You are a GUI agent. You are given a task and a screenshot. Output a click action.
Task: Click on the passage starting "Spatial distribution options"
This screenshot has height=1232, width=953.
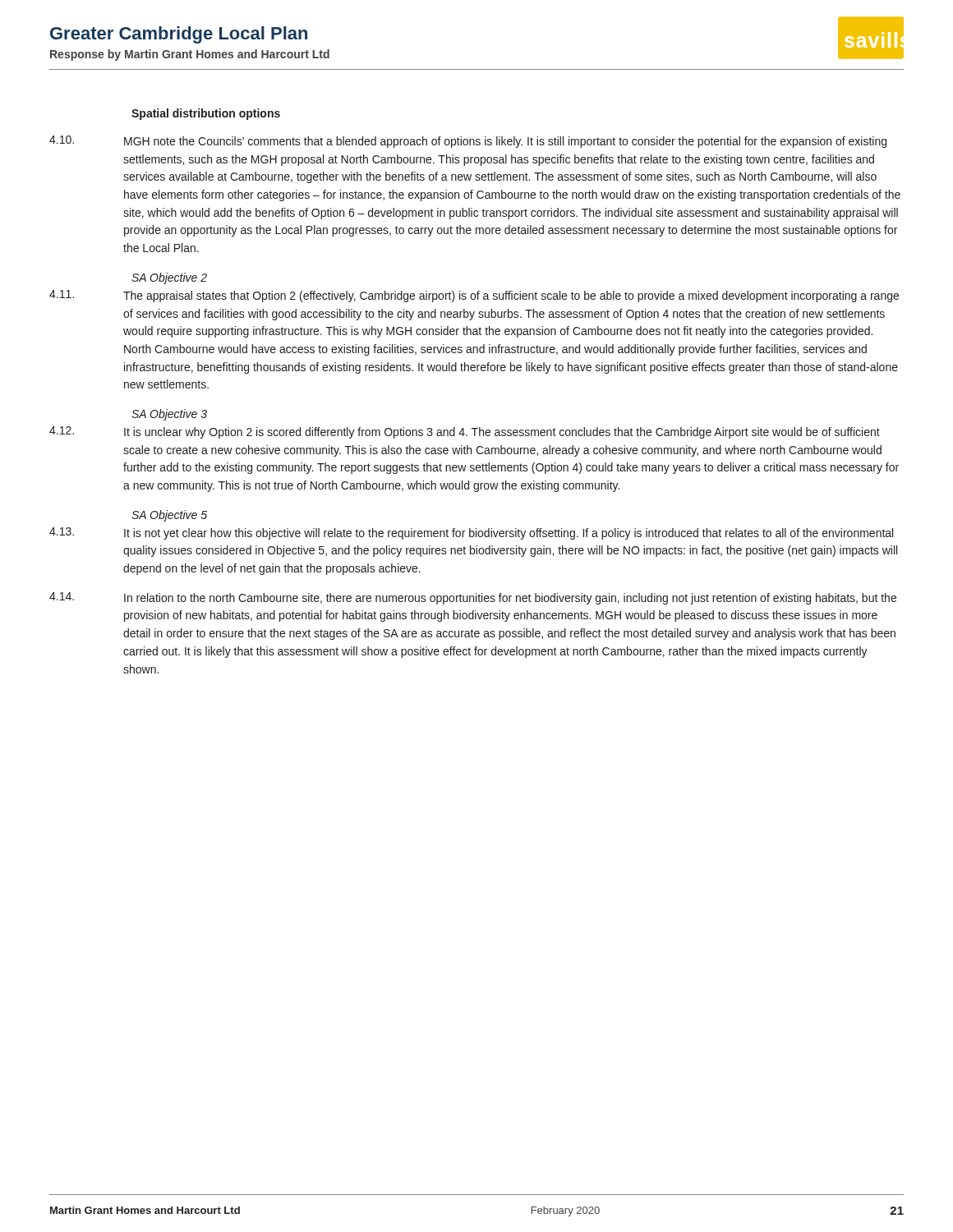click(206, 113)
